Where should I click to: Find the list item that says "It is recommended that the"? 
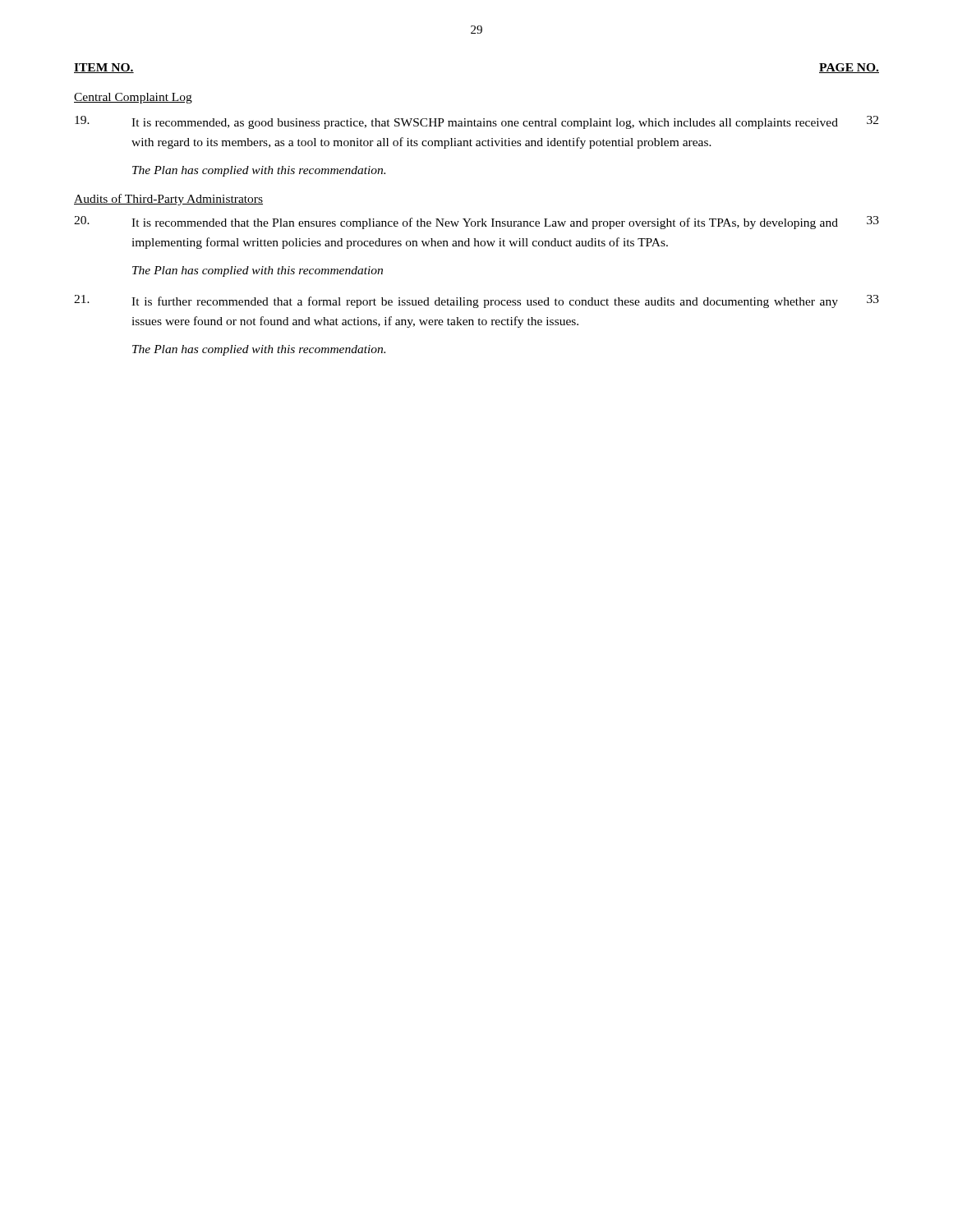point(485,248)
